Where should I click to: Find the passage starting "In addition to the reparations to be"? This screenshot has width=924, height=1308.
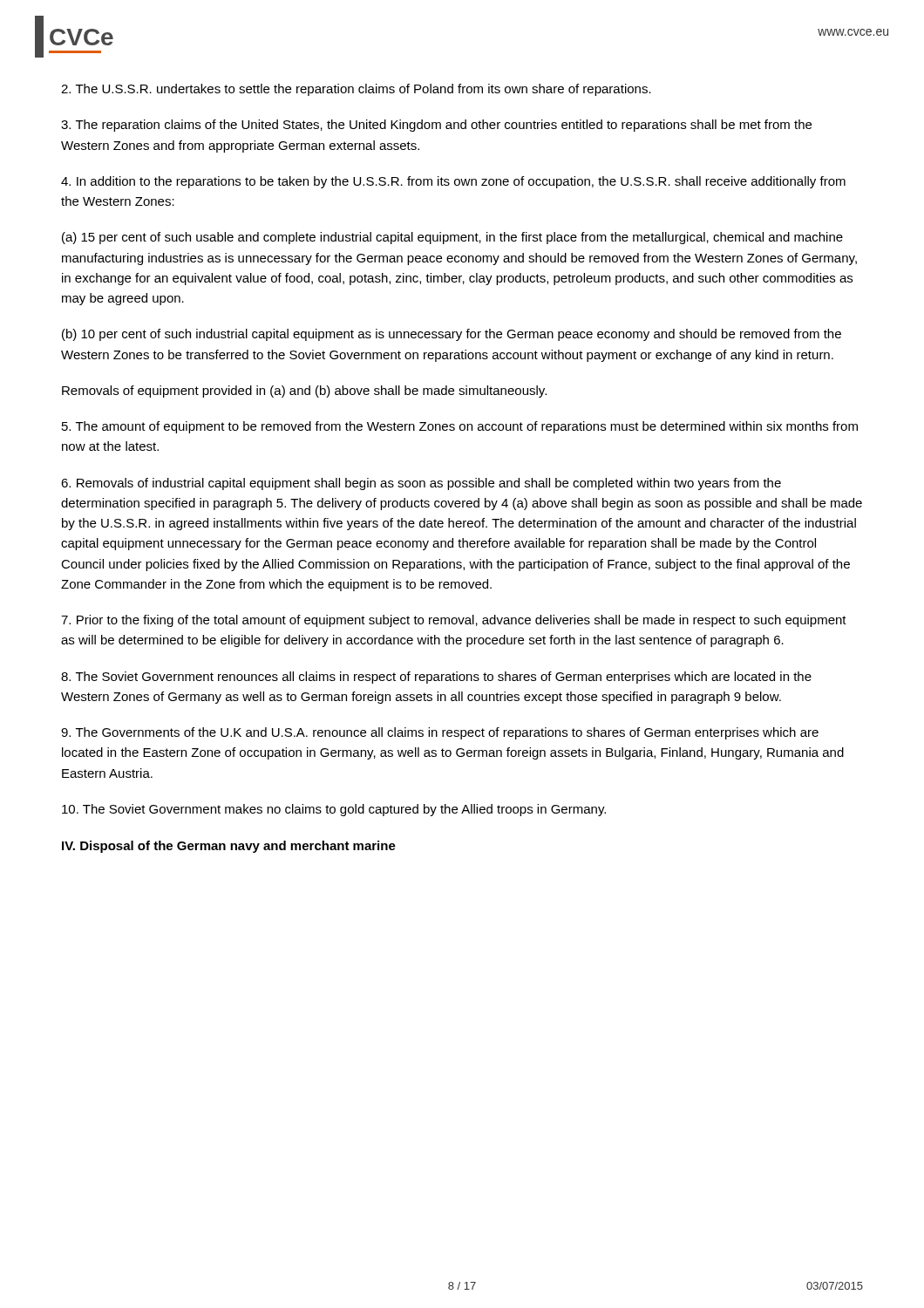[453, 191]
